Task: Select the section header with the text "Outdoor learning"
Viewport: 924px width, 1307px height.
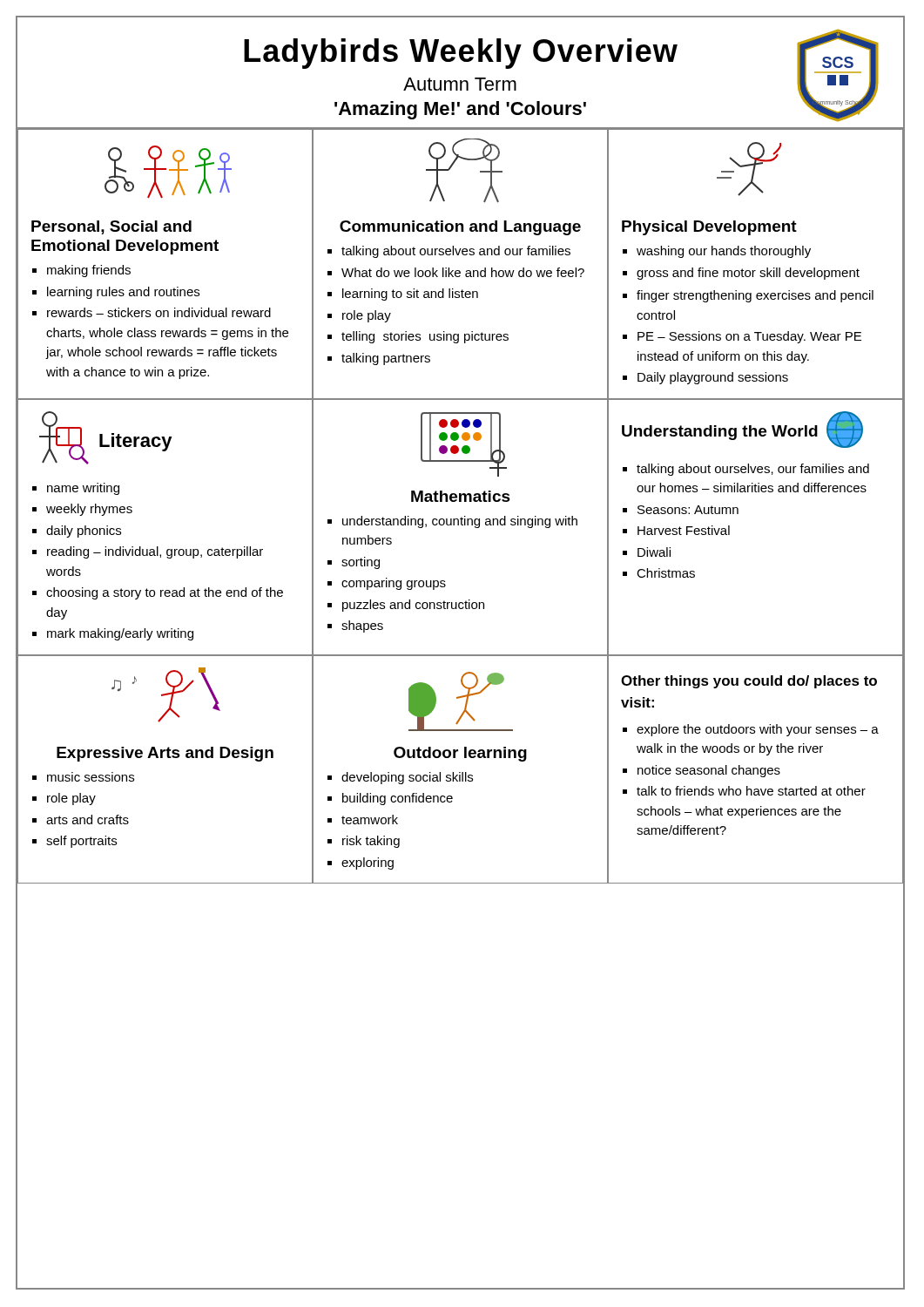Action: coord(460,752)
